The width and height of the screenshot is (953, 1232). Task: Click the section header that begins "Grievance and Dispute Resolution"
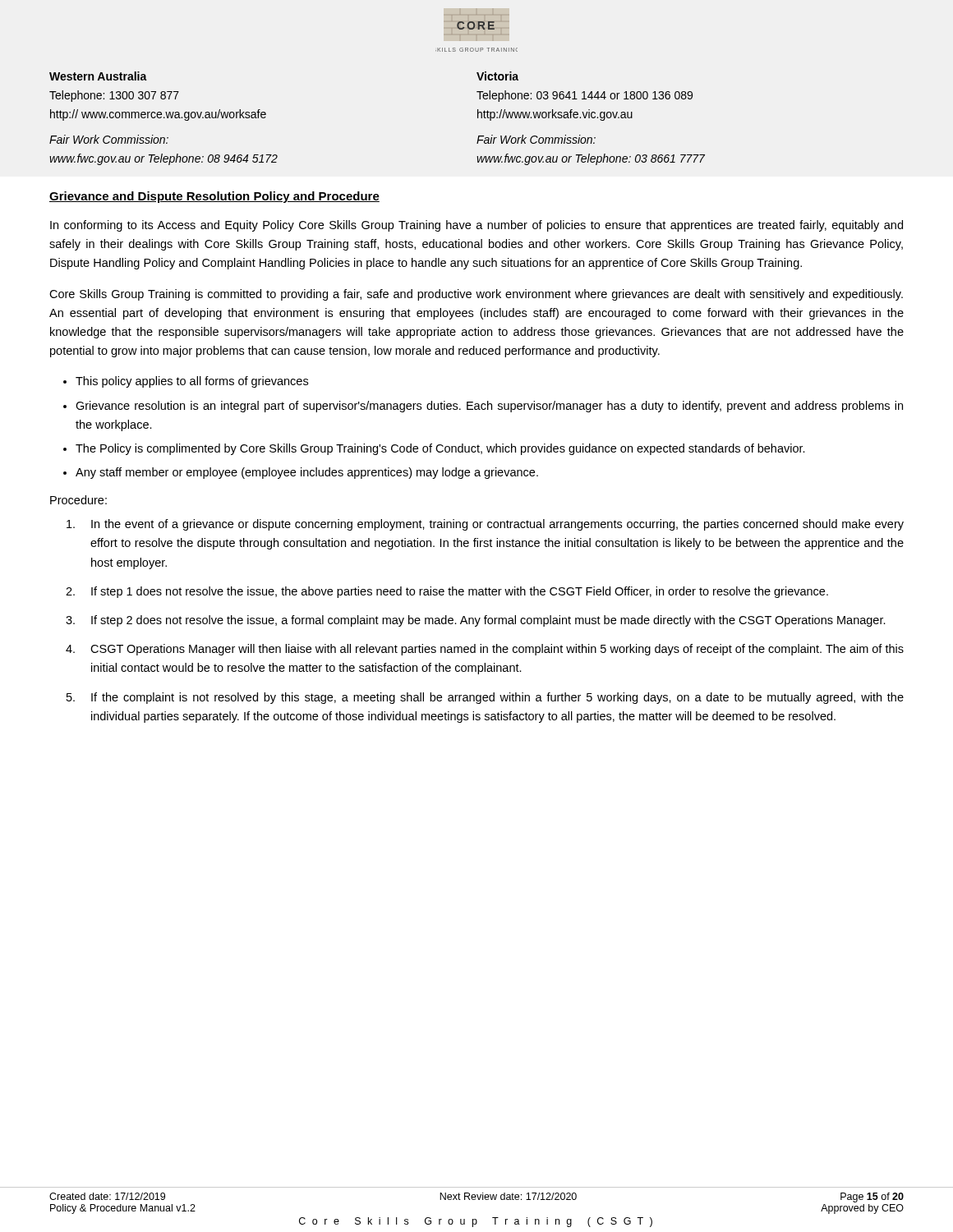(214, 196)
